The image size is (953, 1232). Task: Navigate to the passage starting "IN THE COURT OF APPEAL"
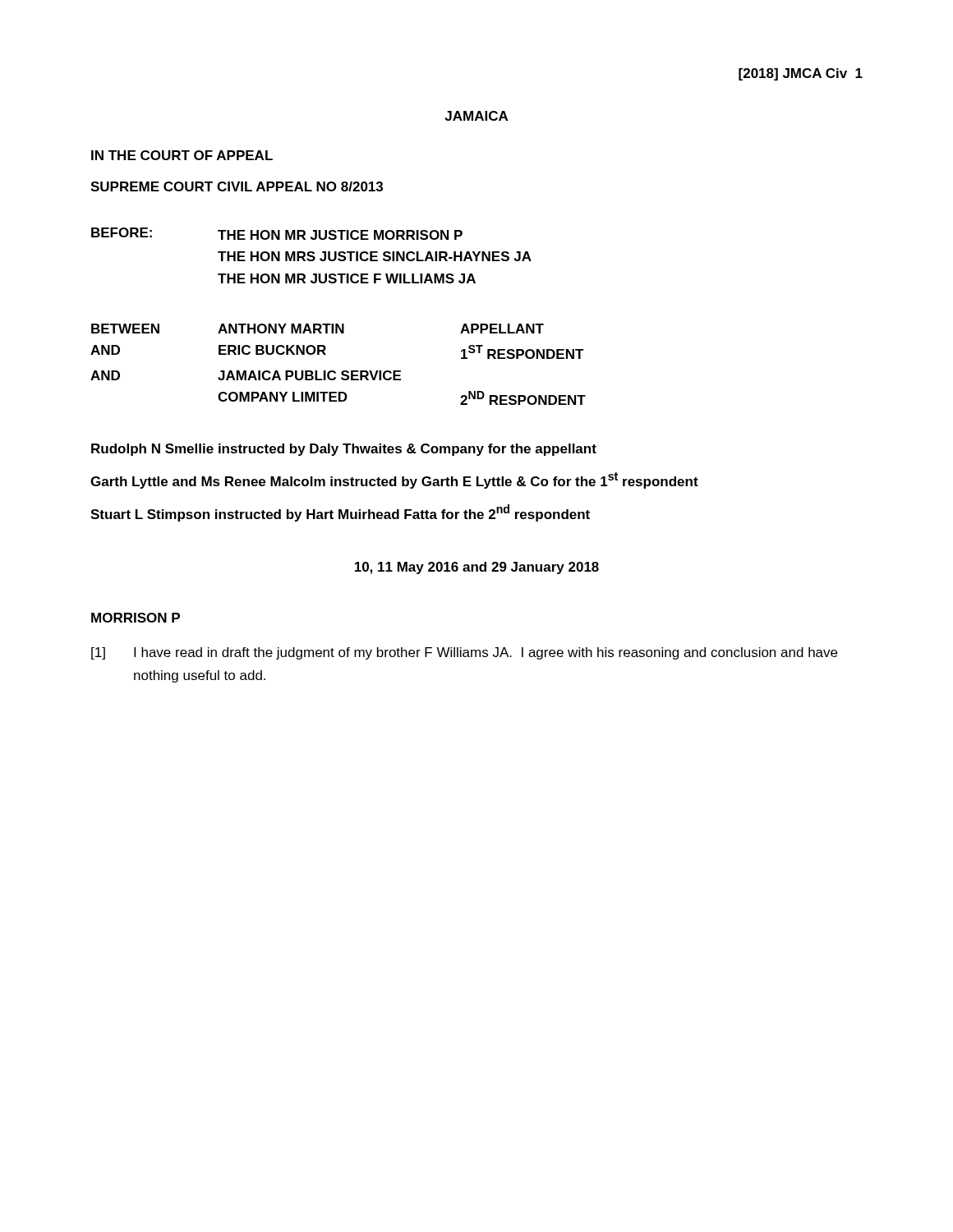(182, 156)
